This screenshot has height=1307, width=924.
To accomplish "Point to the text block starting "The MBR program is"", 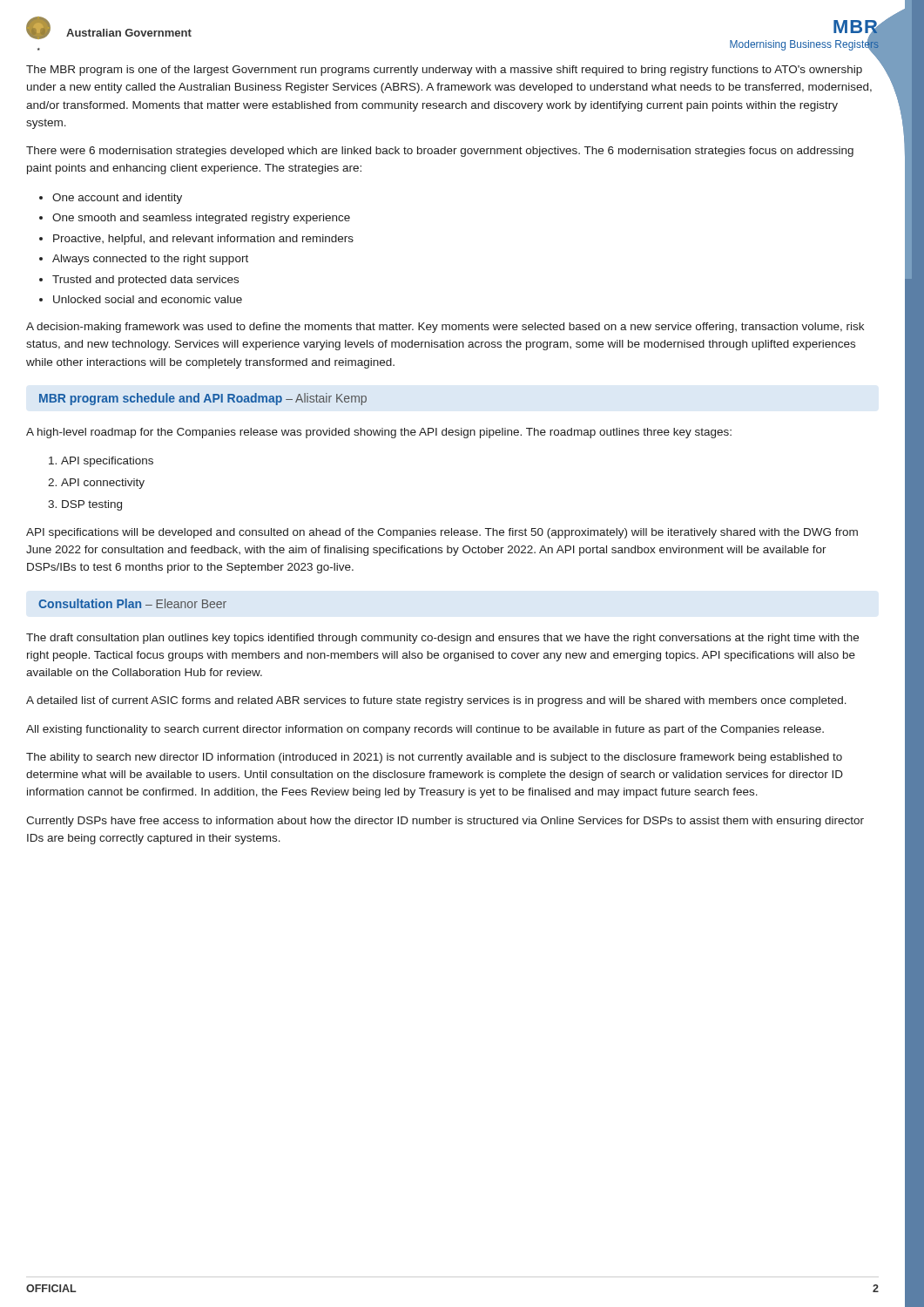I will pos(452,96).
